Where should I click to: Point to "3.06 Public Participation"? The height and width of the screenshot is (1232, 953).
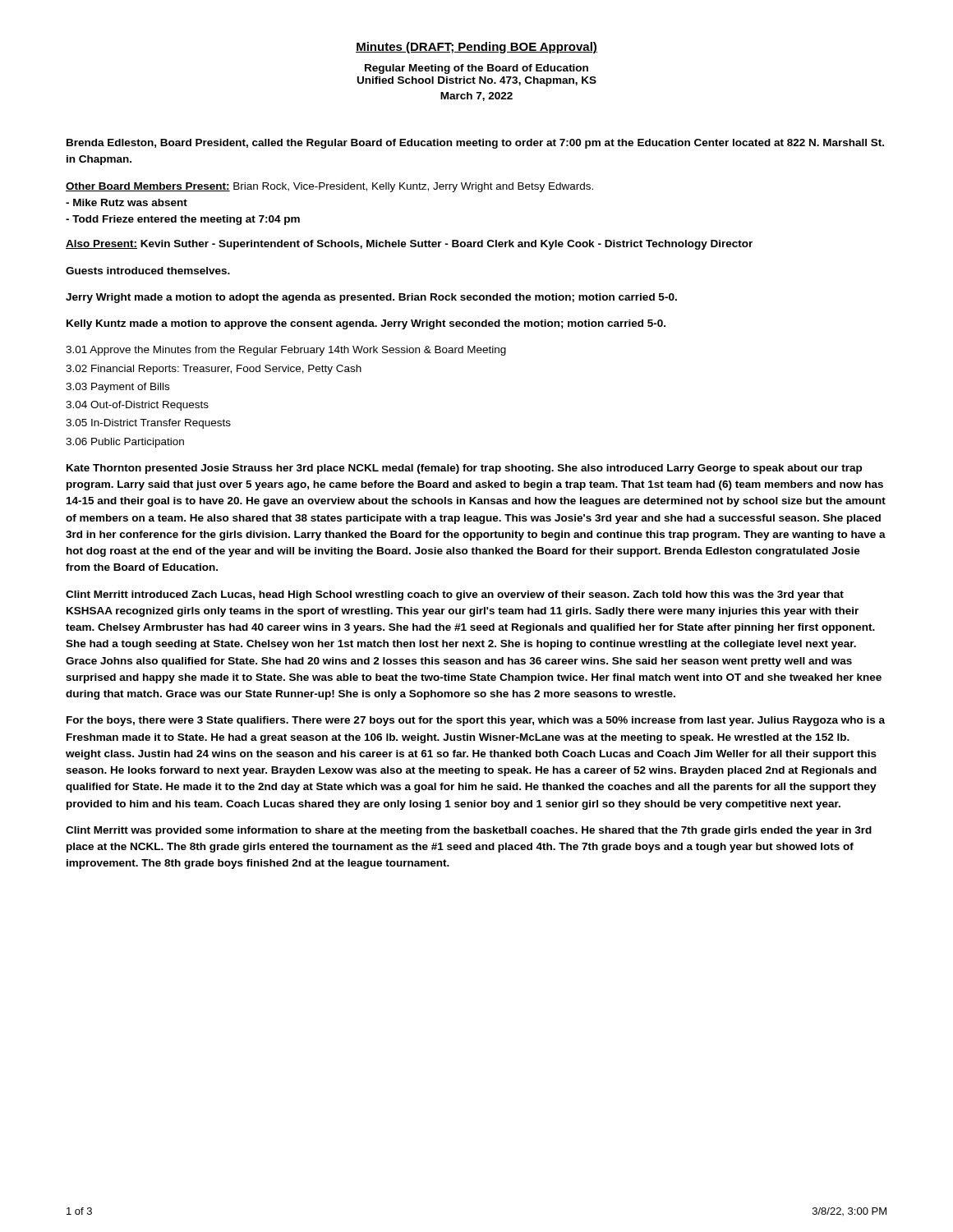(x=125, y=441)
